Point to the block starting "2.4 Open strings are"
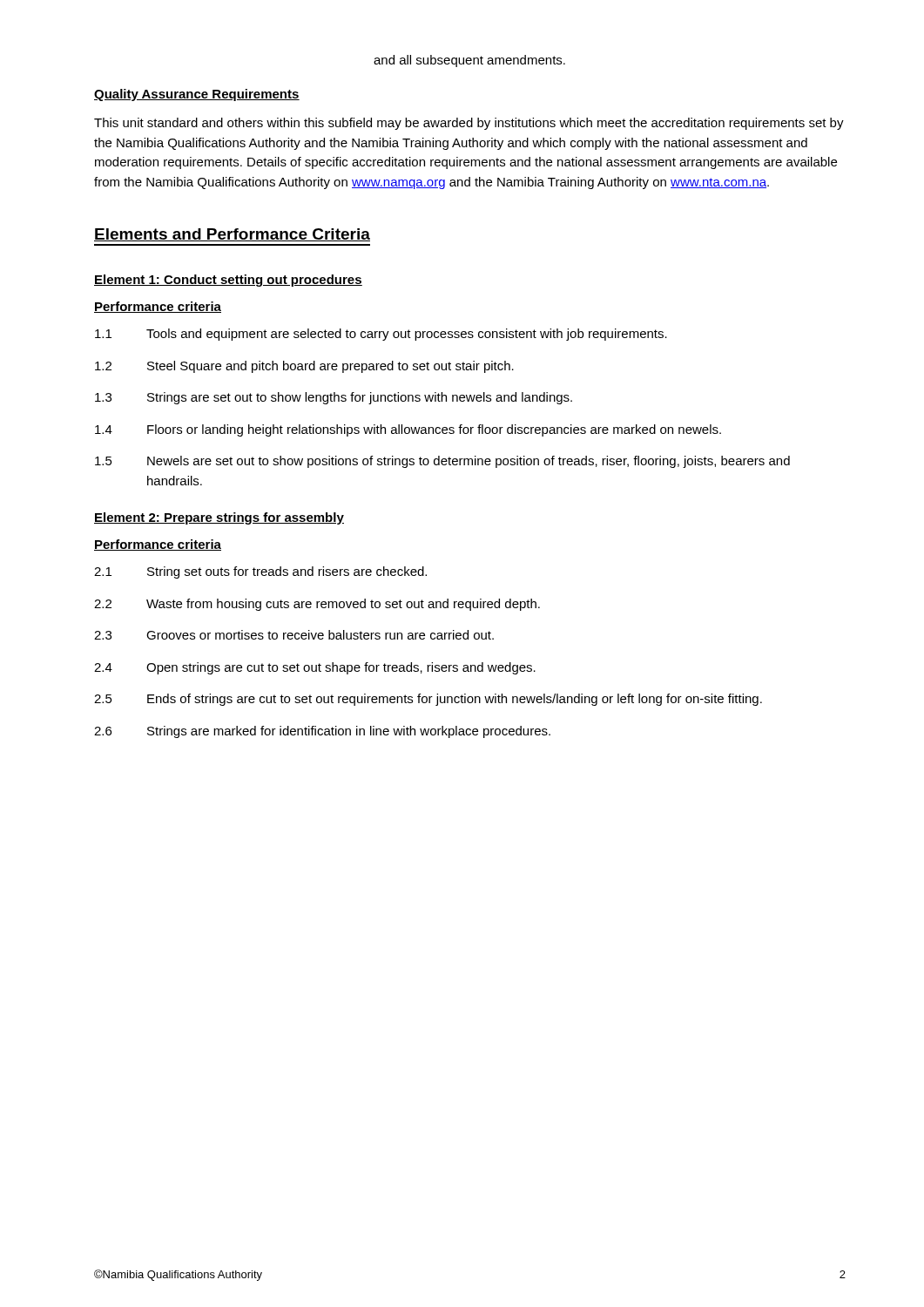The height and width of the screenshot is (1307, 924). [x=470, y=667]
